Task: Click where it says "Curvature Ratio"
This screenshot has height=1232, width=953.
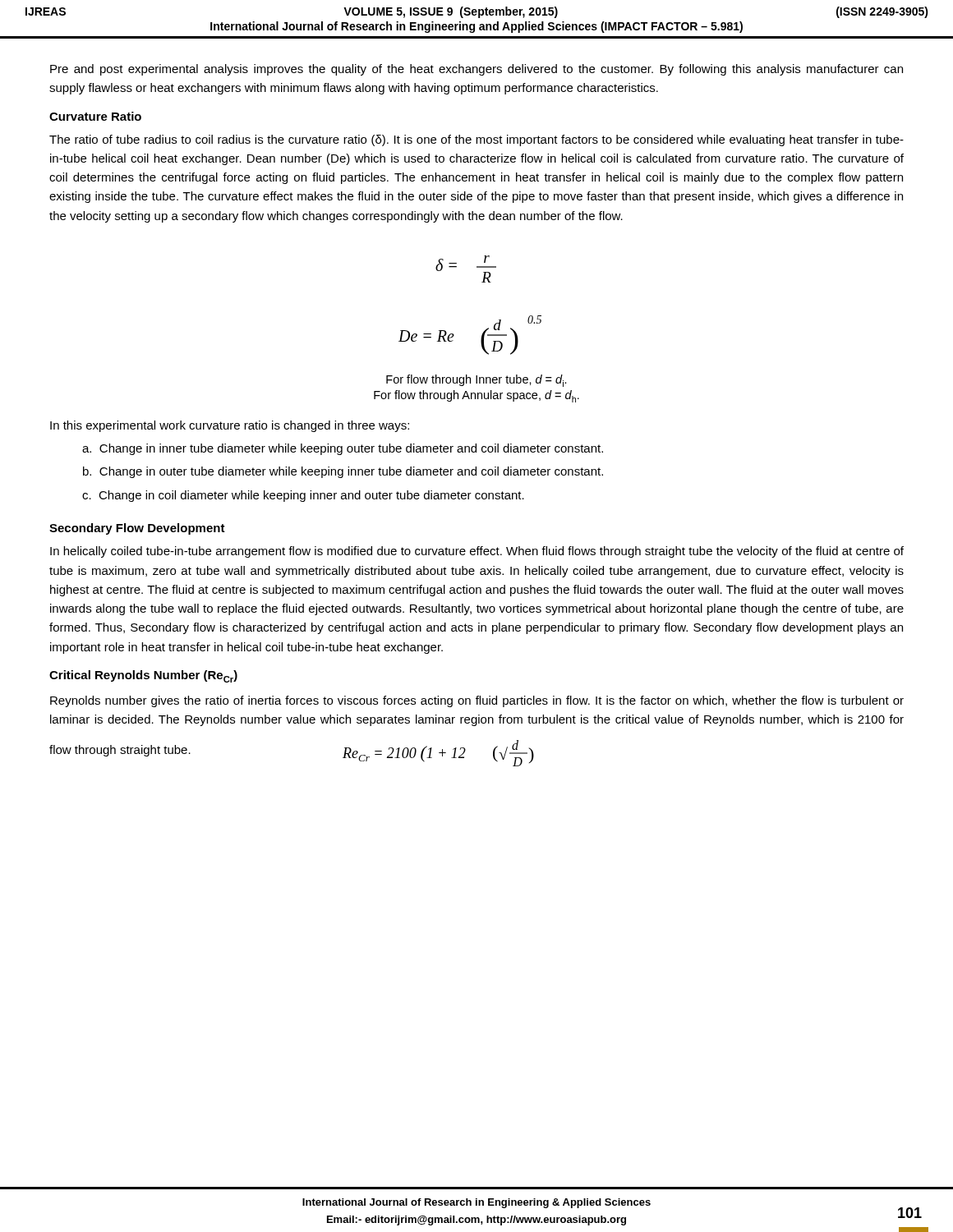Action: point(95,116)
